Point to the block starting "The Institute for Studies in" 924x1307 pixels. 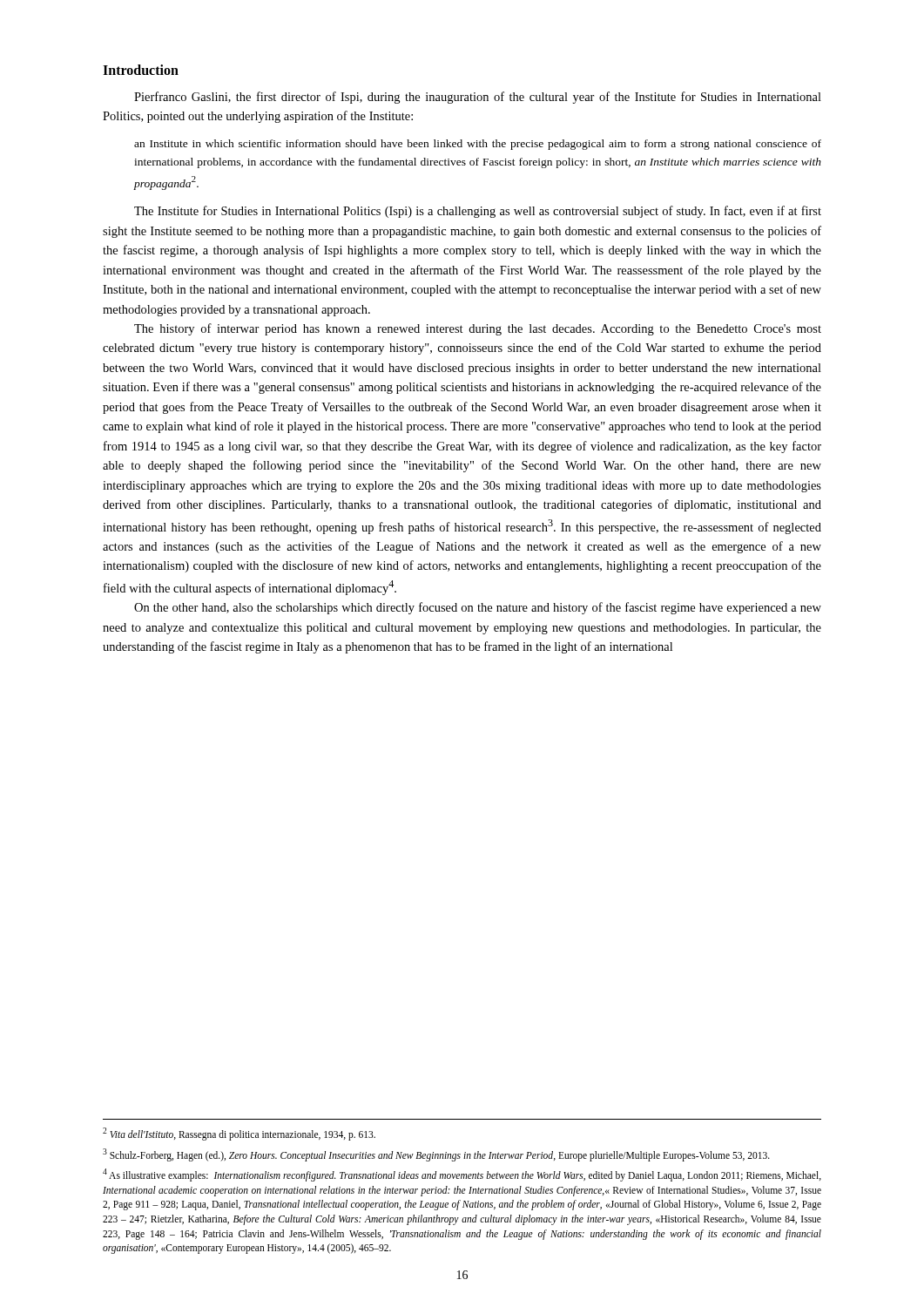[x=462, y=429]
